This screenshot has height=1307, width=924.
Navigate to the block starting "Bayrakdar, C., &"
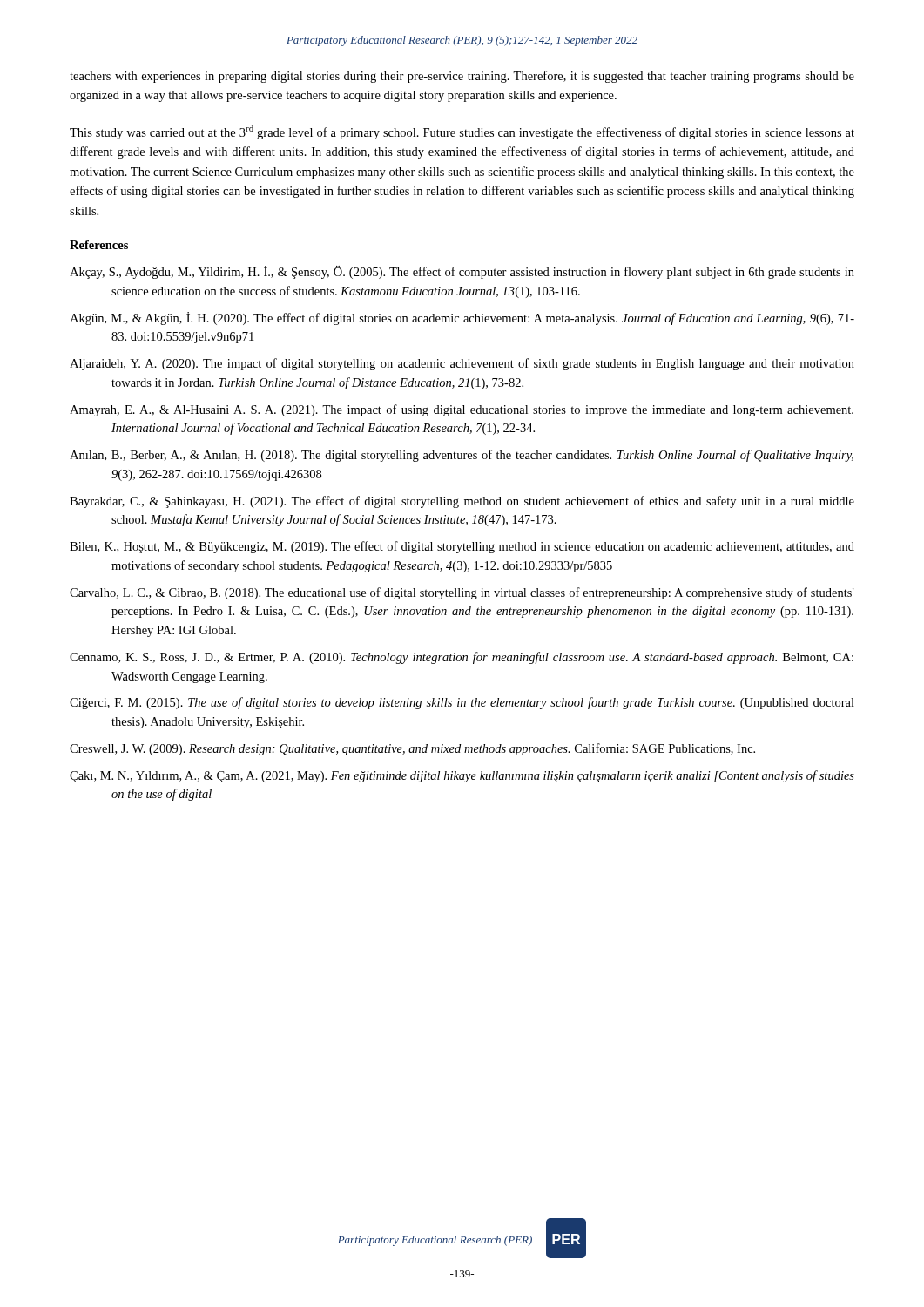(x=462, y=510)
